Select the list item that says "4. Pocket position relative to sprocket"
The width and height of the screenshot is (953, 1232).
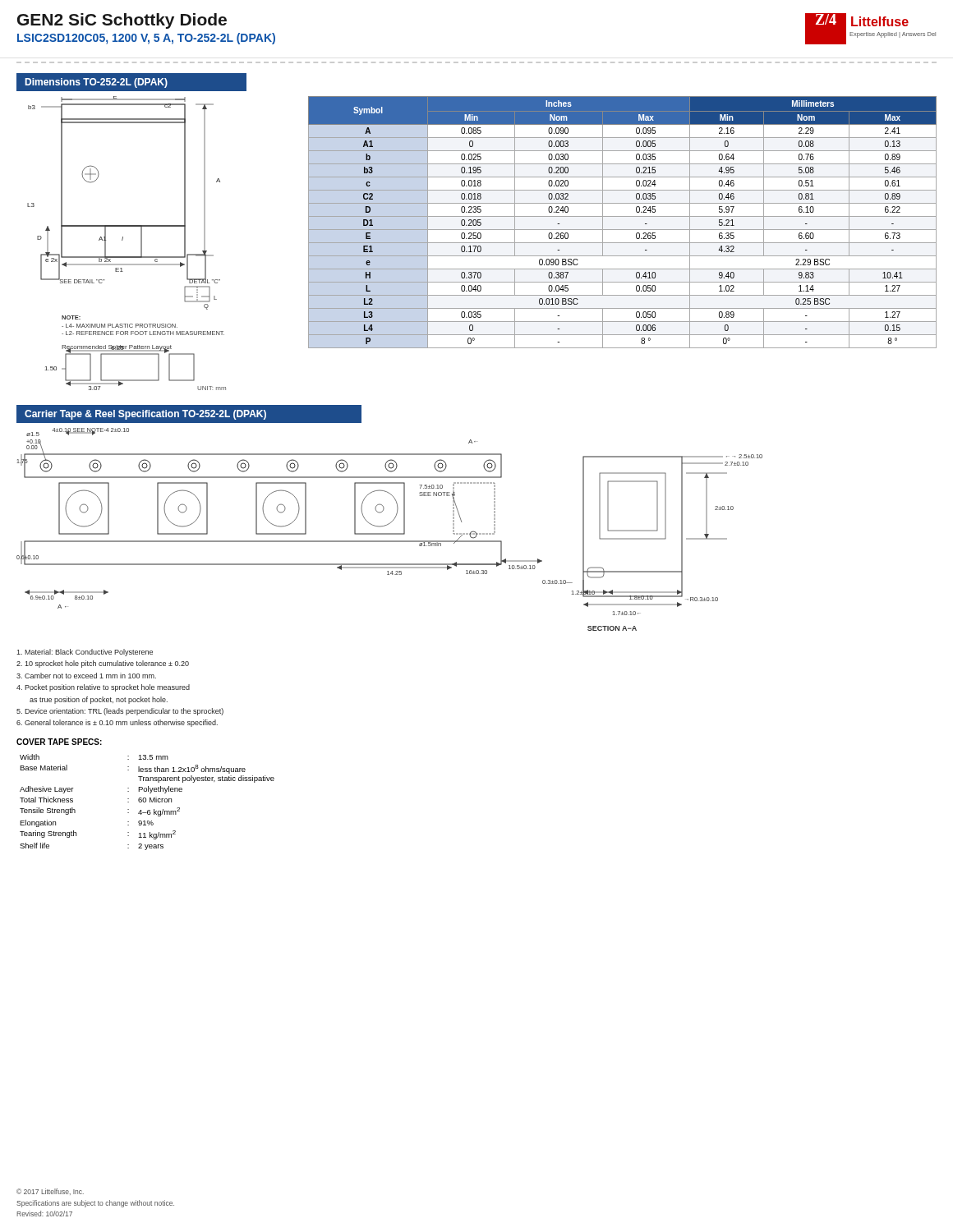[103, 688]
